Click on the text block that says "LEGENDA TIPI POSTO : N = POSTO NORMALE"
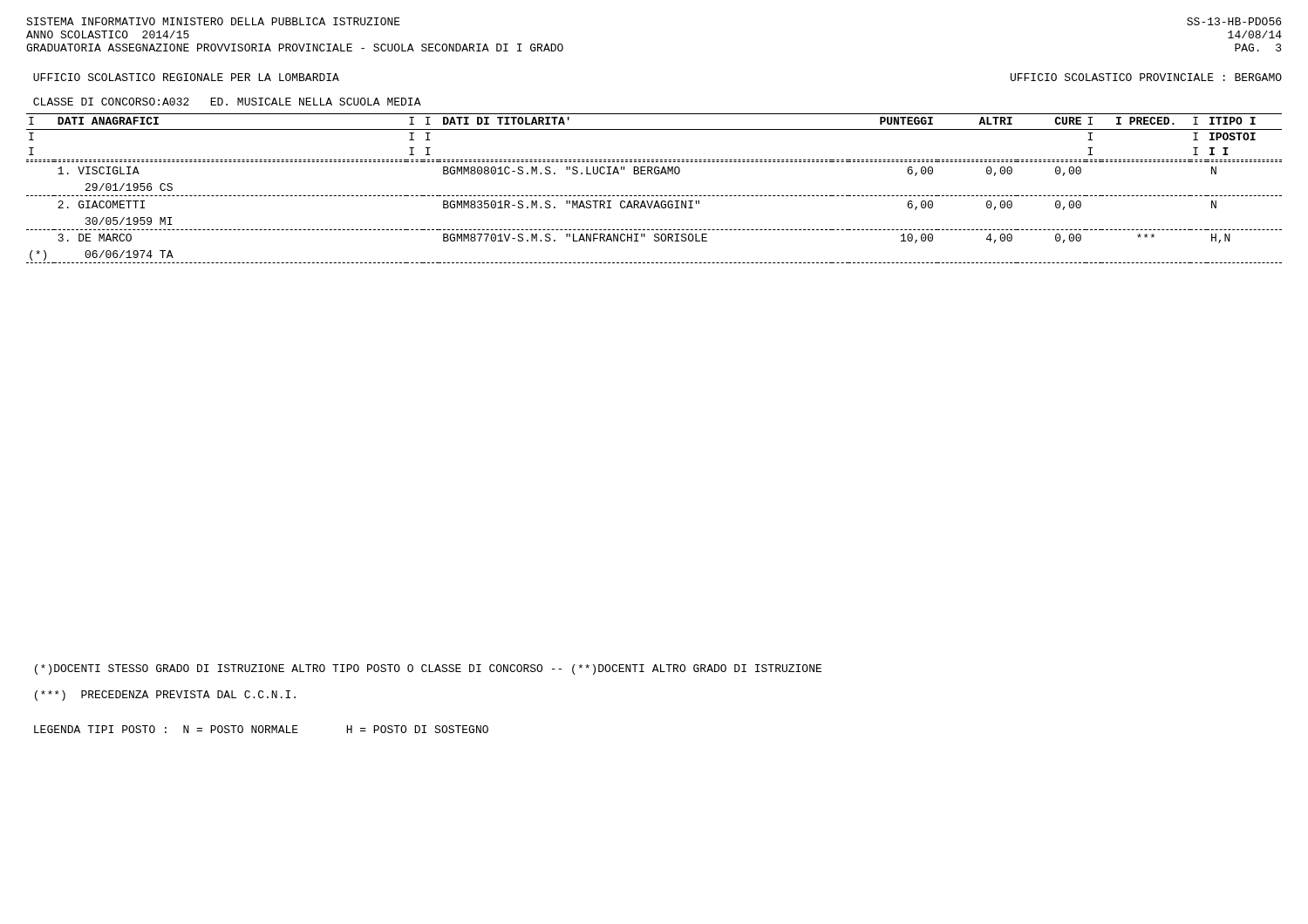Image resolution: width=1308 pixels, height=924 pixels. (257, 730)
